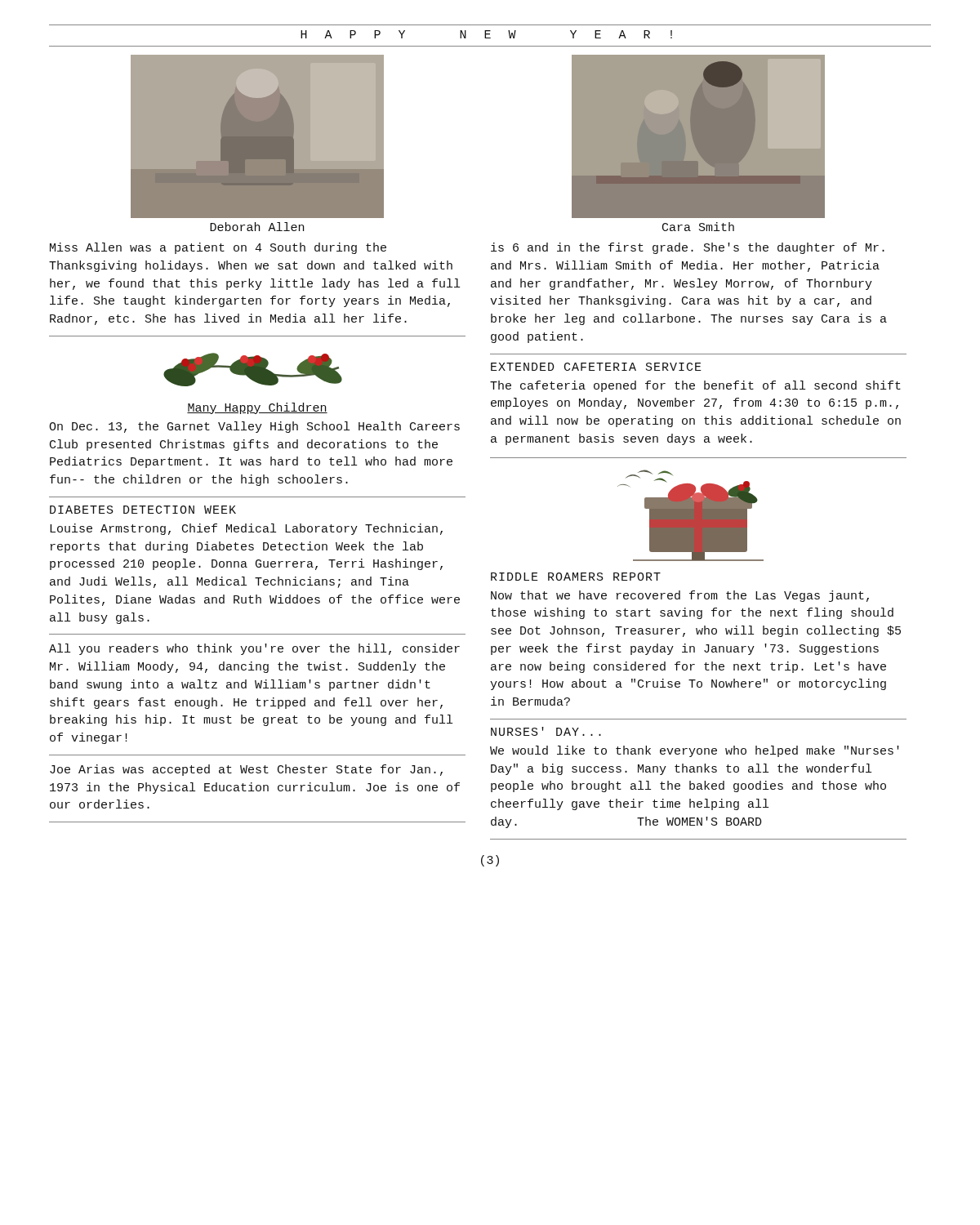Select the caption with the text "Many Happy Children"
The image size is (980, 1225).
point(257,409)
